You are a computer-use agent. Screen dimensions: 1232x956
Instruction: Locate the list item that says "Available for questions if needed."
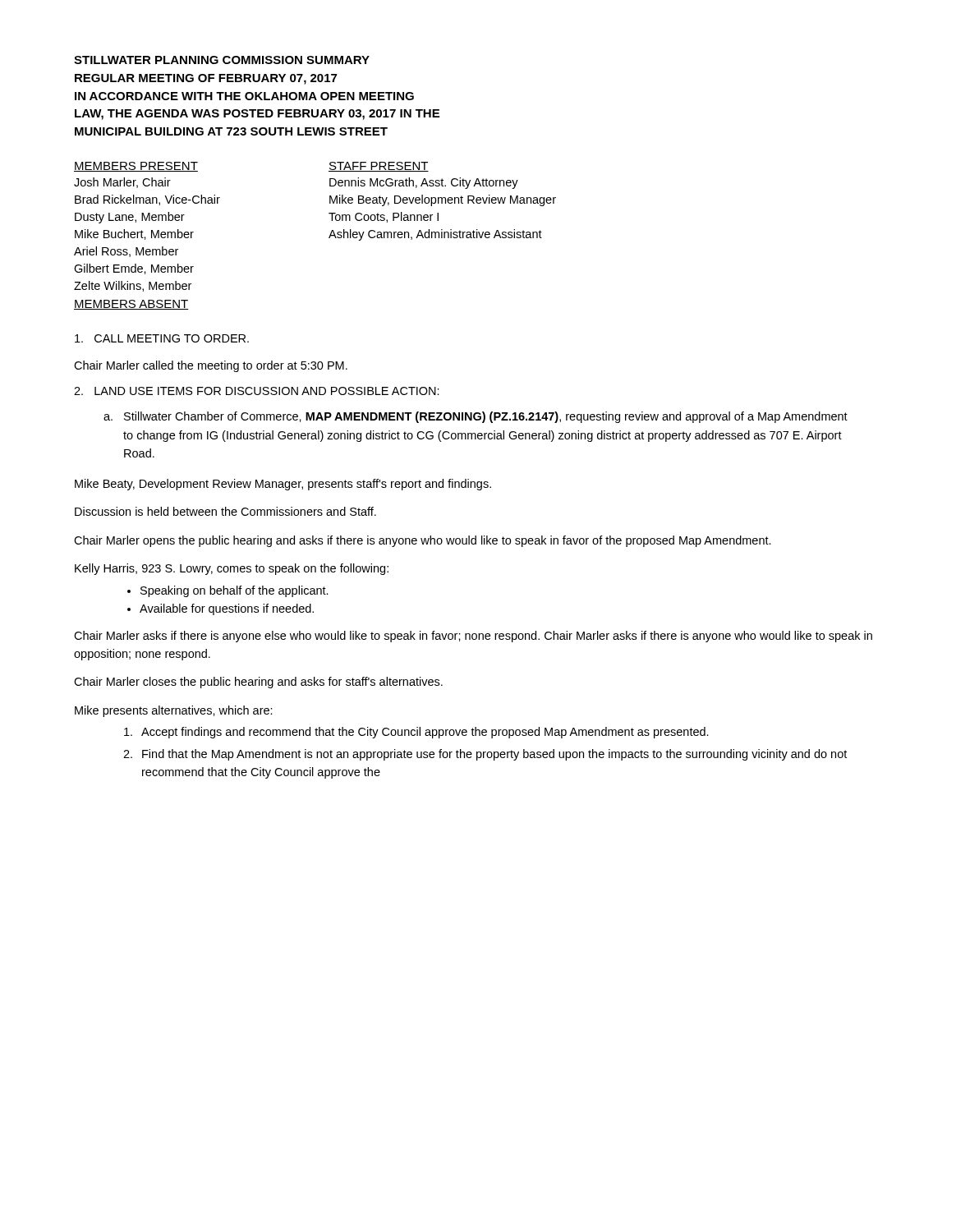coord(227,609)
